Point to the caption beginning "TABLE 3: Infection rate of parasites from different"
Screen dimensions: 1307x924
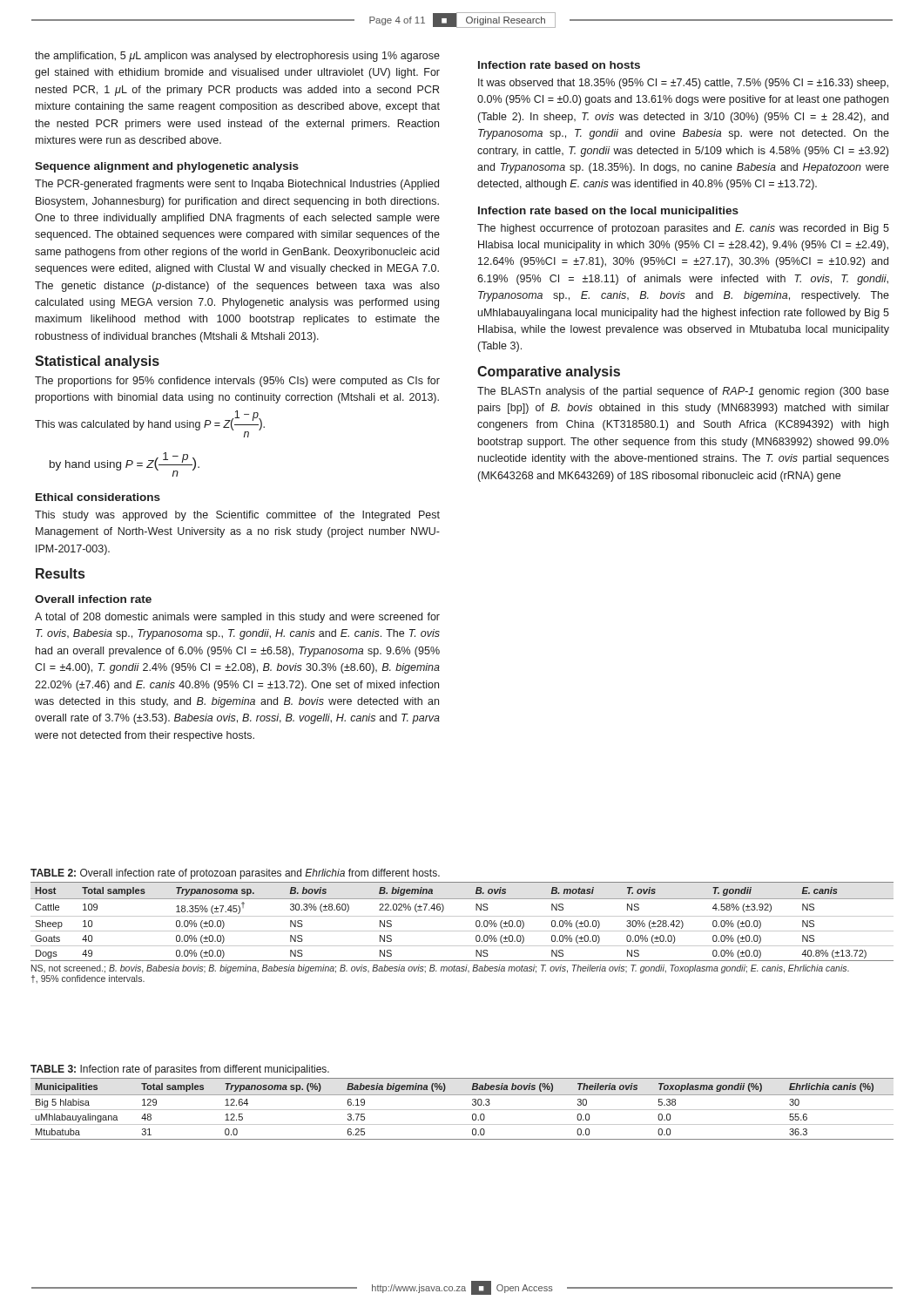[x=180, y=1069]
